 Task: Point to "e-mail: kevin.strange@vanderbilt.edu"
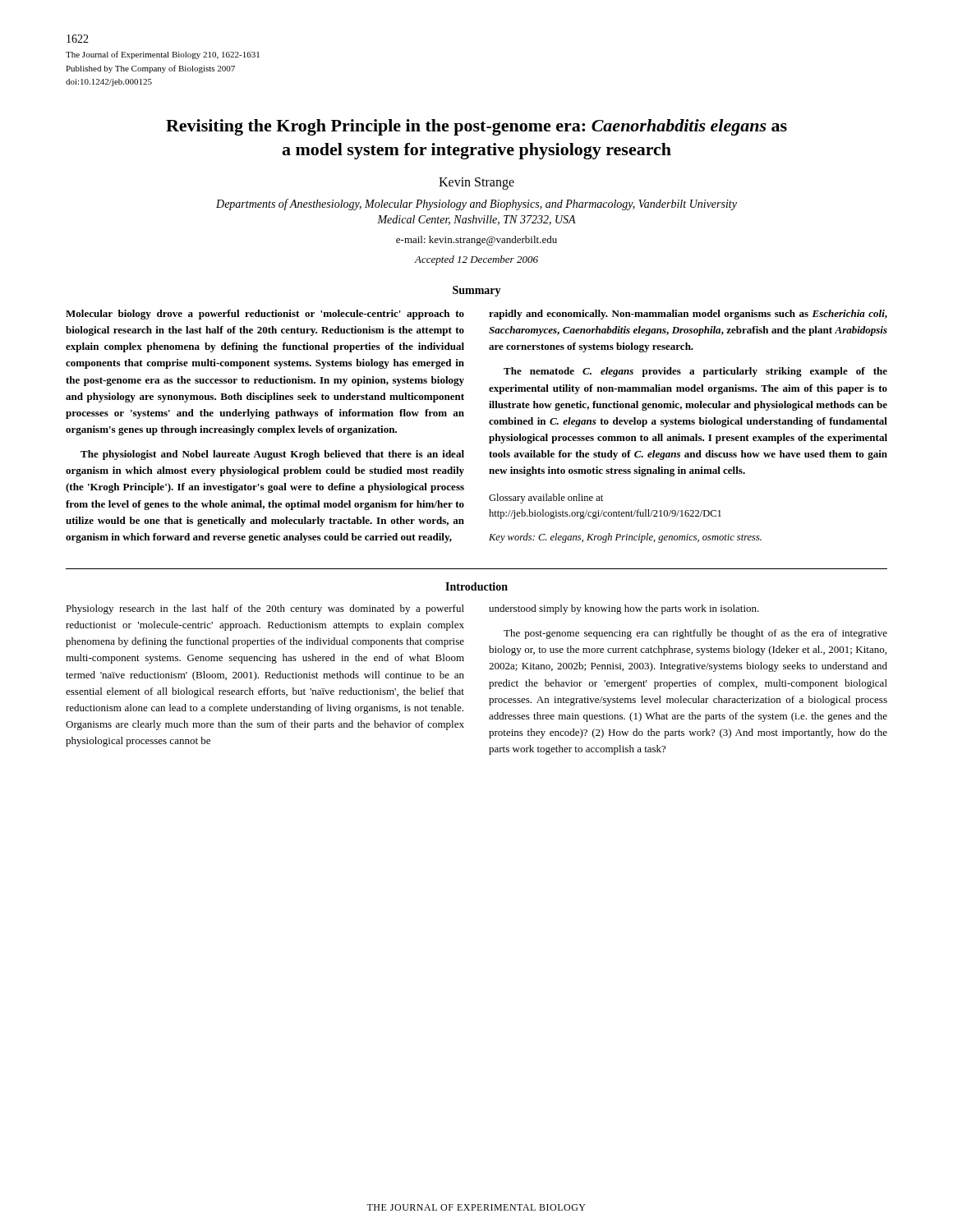pos(476,240)
